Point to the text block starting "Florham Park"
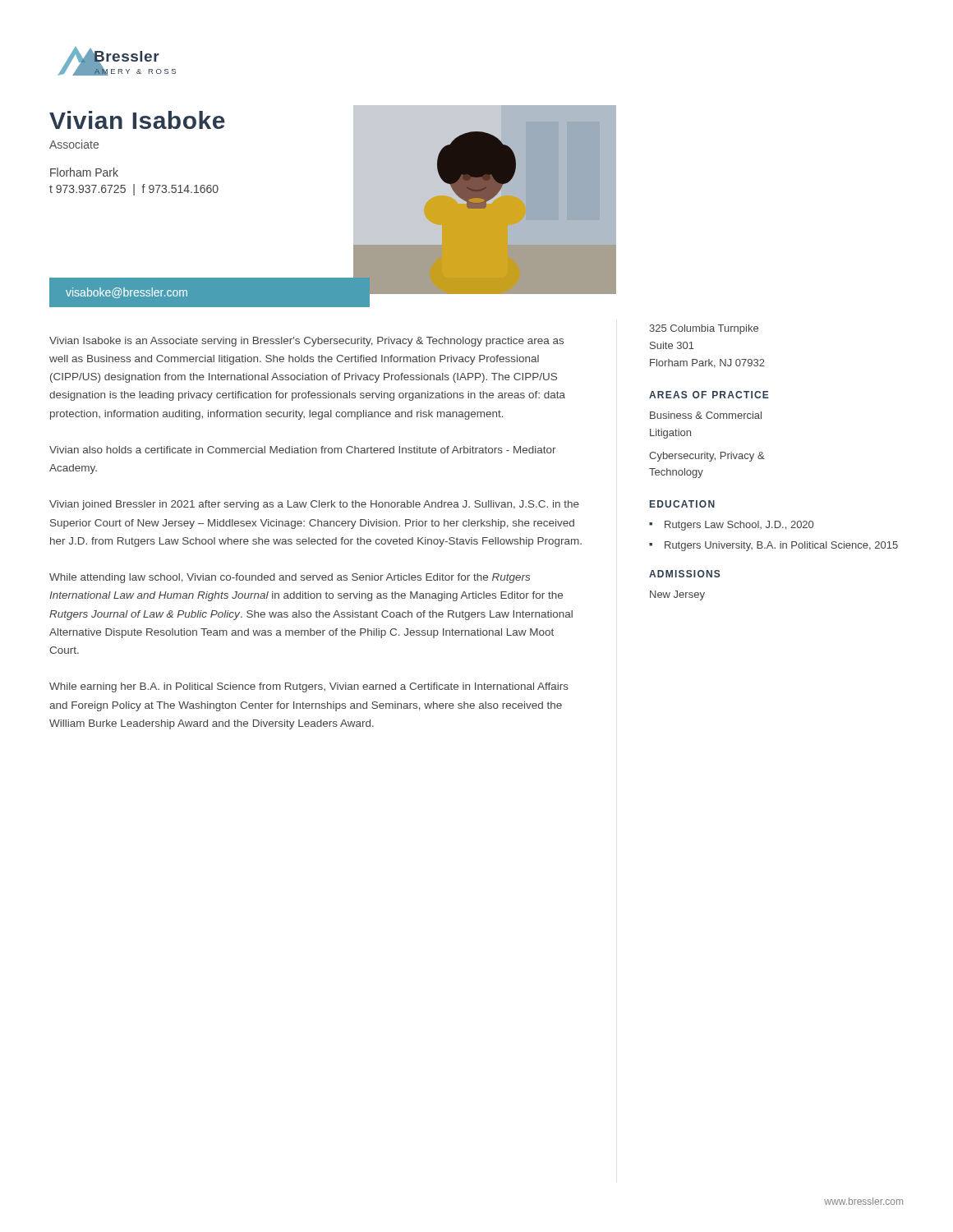Viewport: 953px width, 1232px height. click(x=84, y=172)
